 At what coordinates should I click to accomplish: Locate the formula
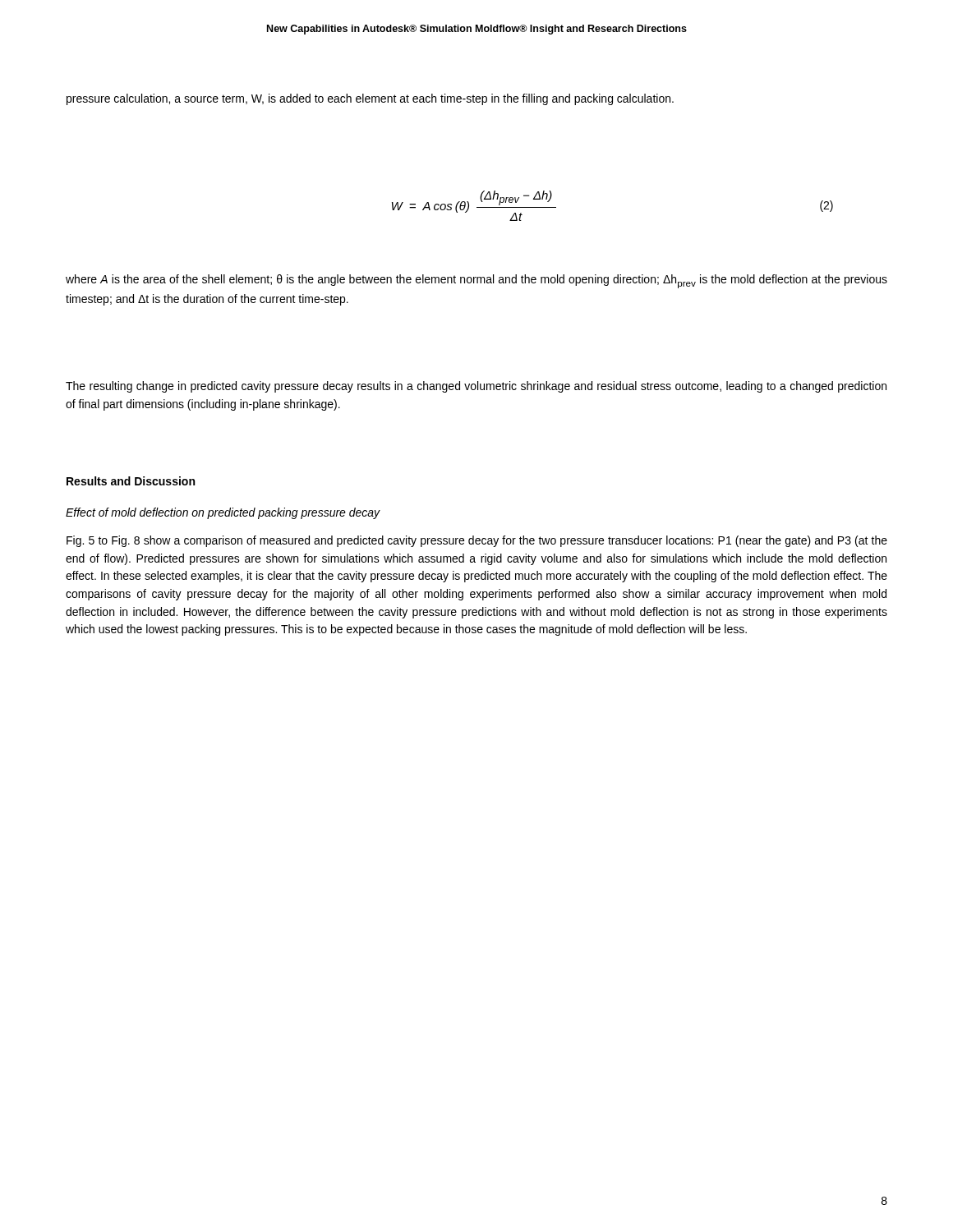[612, 205]
